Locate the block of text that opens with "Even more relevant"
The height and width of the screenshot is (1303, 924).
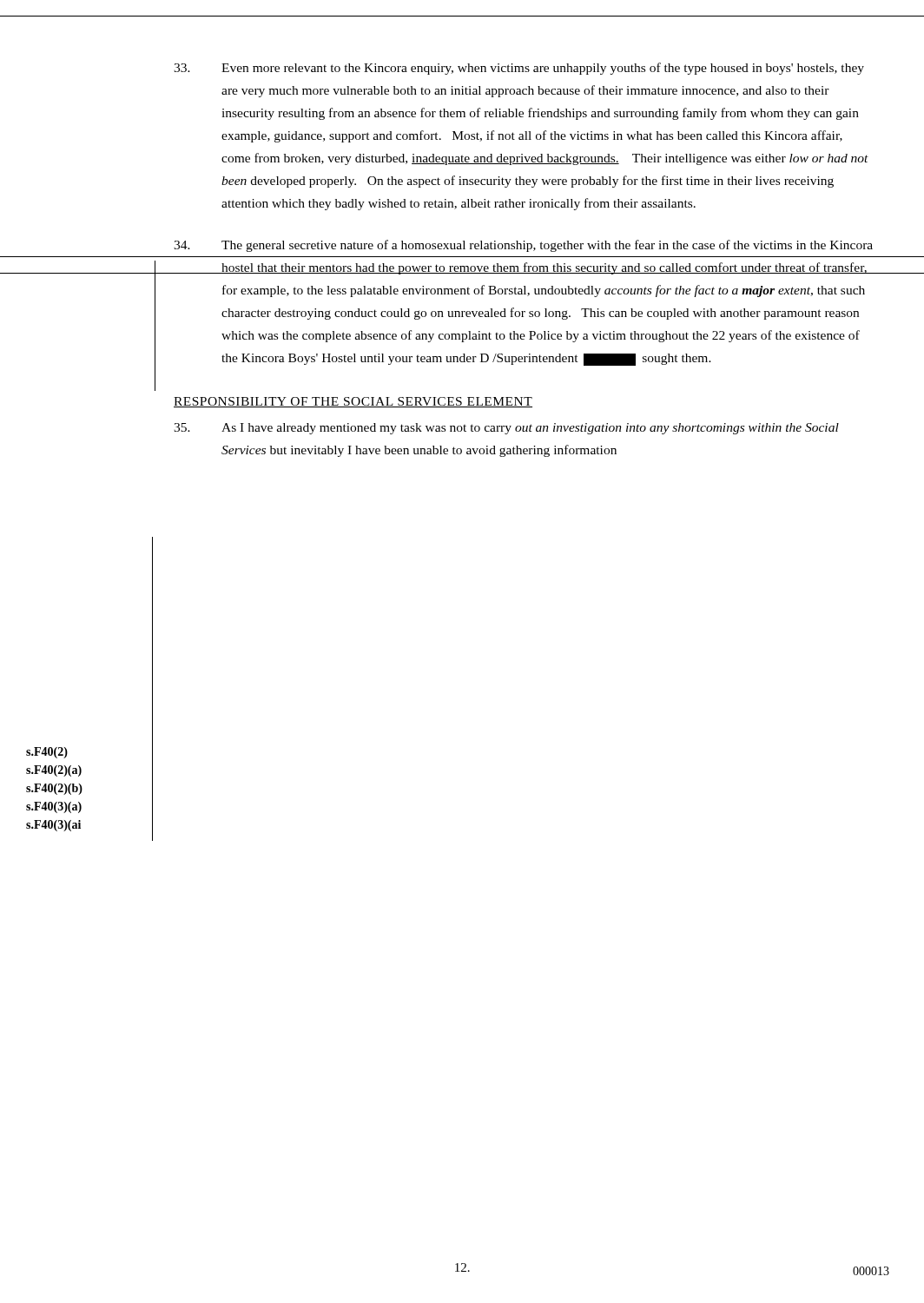pyautogui.click(x=524, y=136)
